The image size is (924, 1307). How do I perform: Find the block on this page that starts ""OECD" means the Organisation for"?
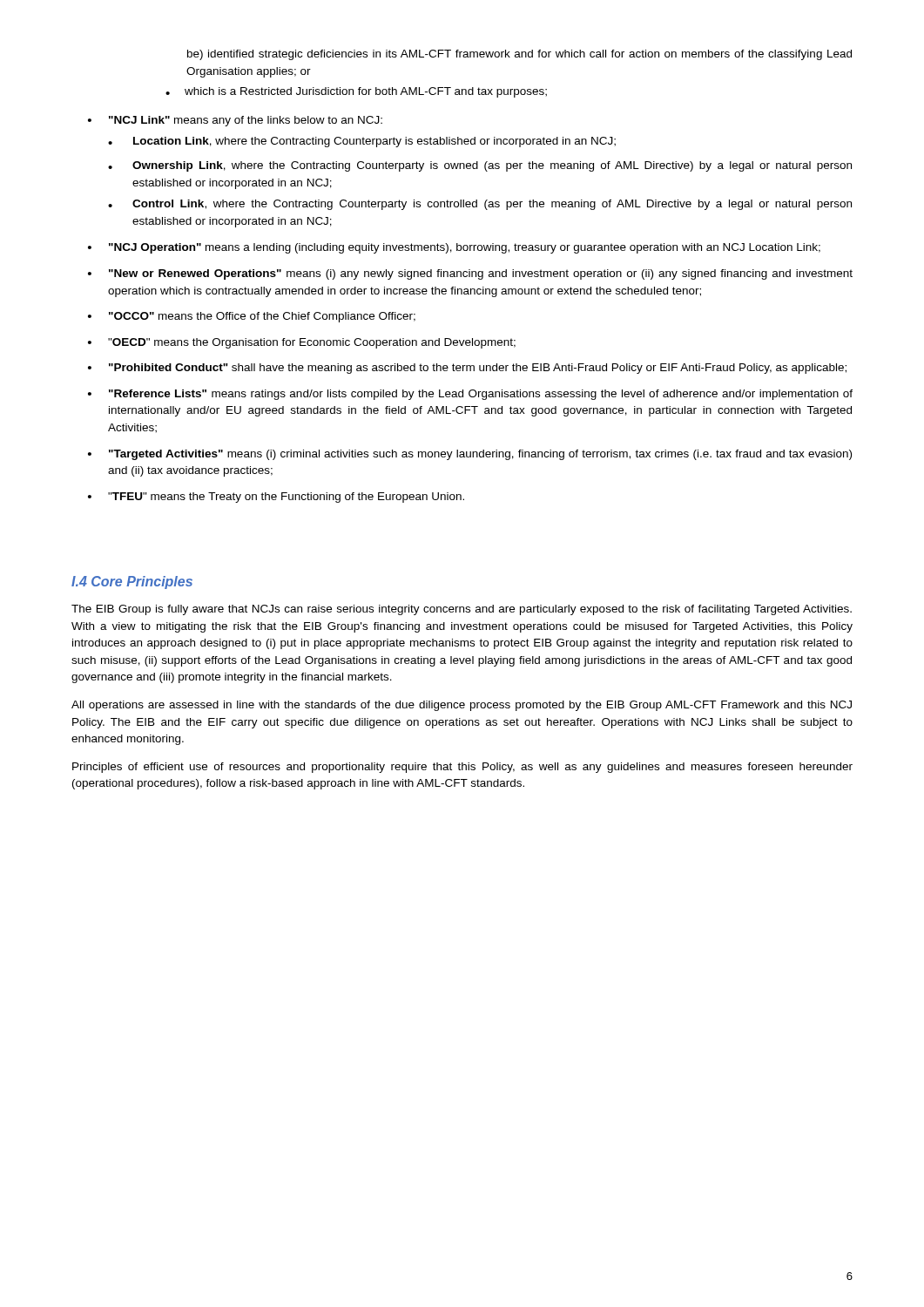[312, 342]
